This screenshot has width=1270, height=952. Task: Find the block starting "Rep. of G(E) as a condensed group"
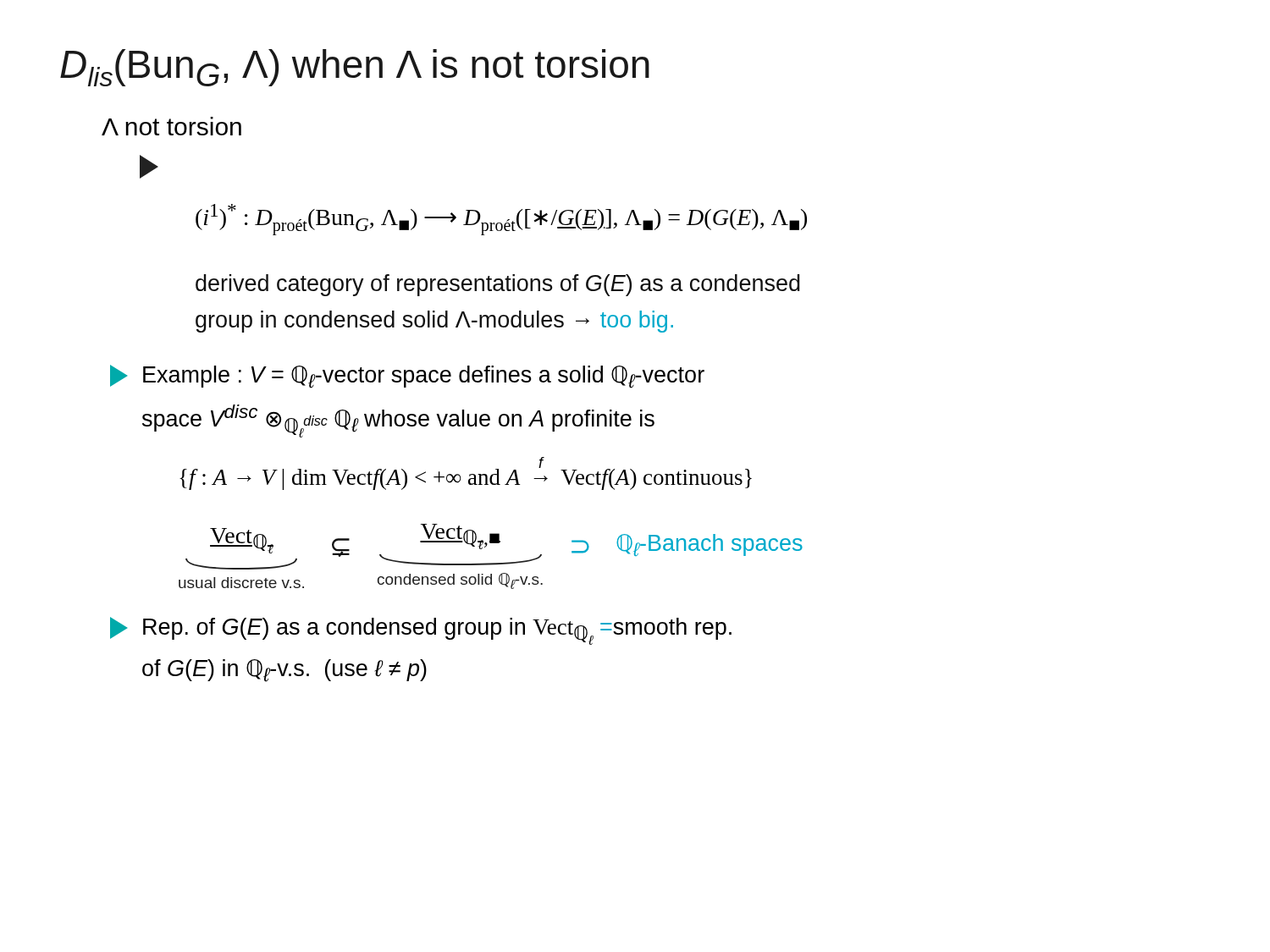(x=422, y=650)
